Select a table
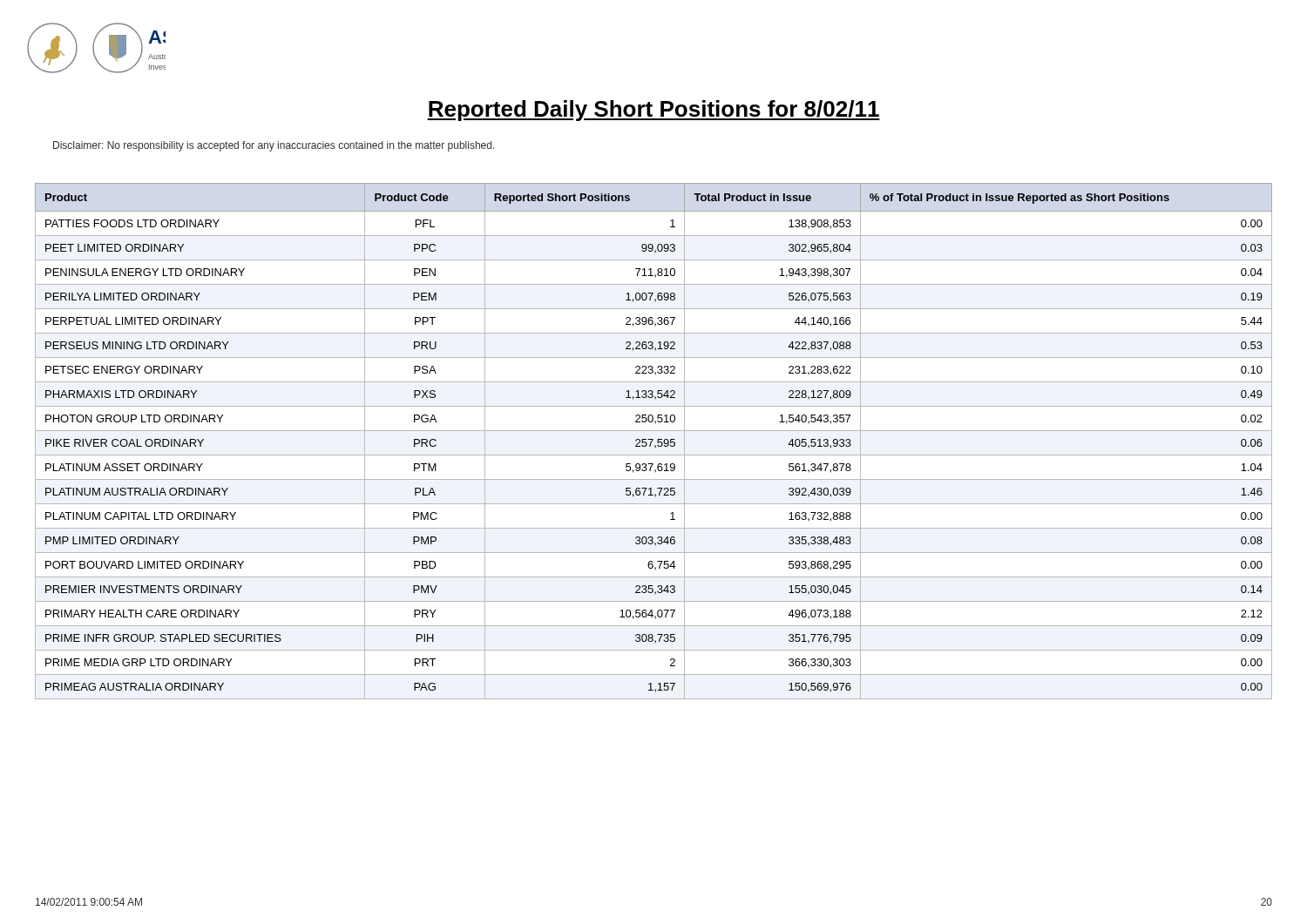The height and width of the screenshot is (924, 1307). pos(654,441)
